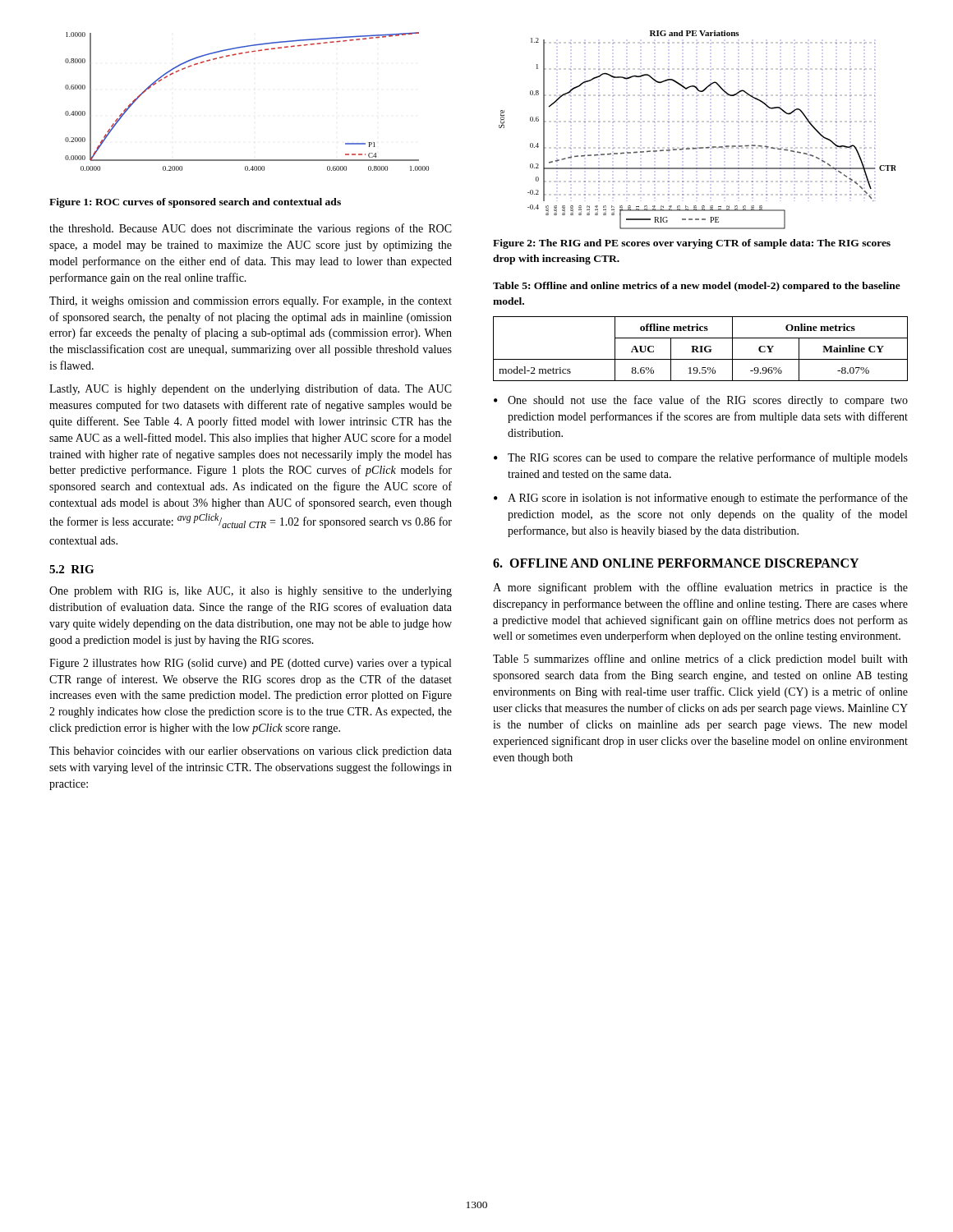Locate the table with the text "Mainline CY"
Screen dimensions: 1232x953
700,349
